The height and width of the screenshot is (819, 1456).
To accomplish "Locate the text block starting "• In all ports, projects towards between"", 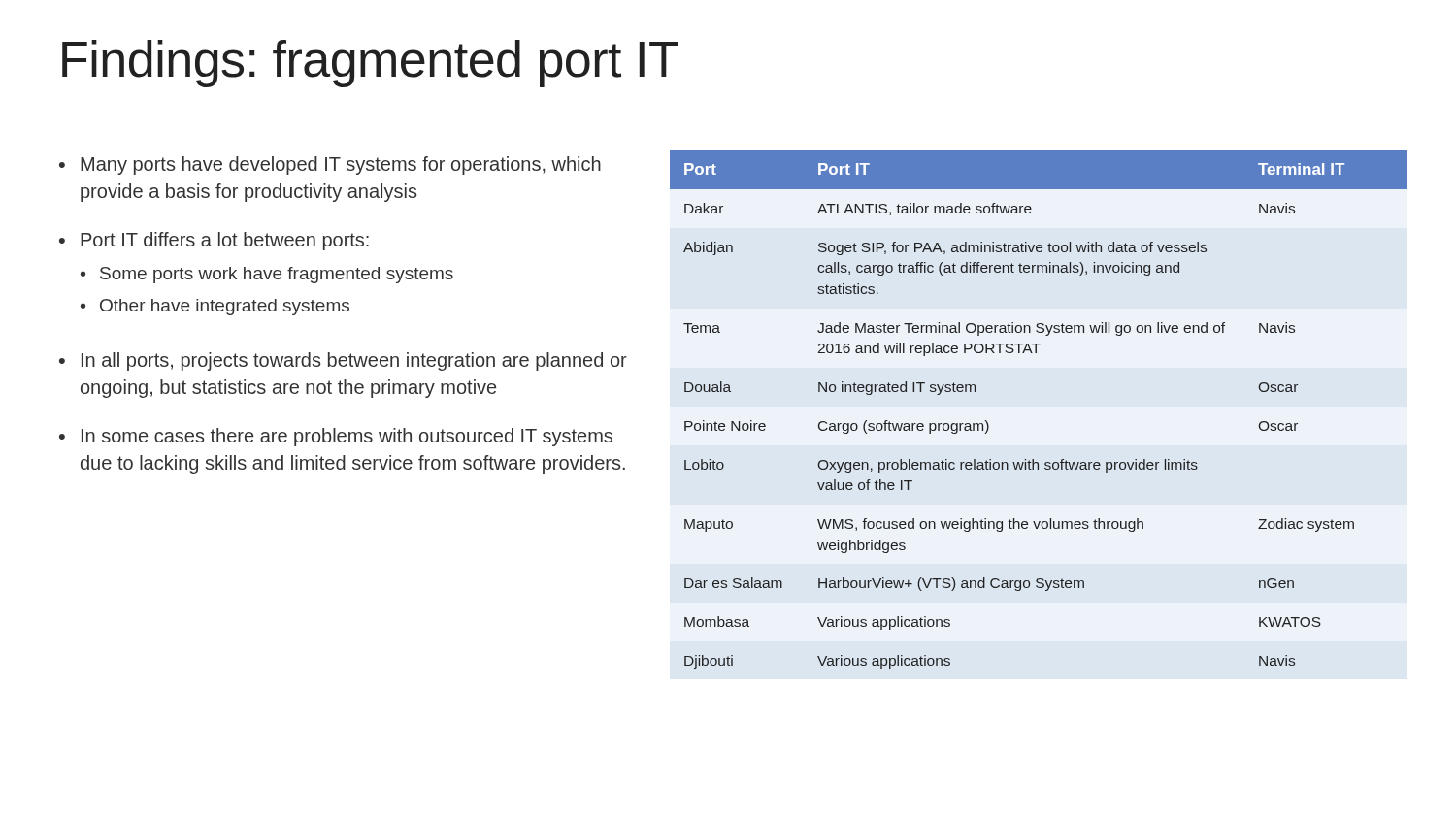I will (345, 374).
